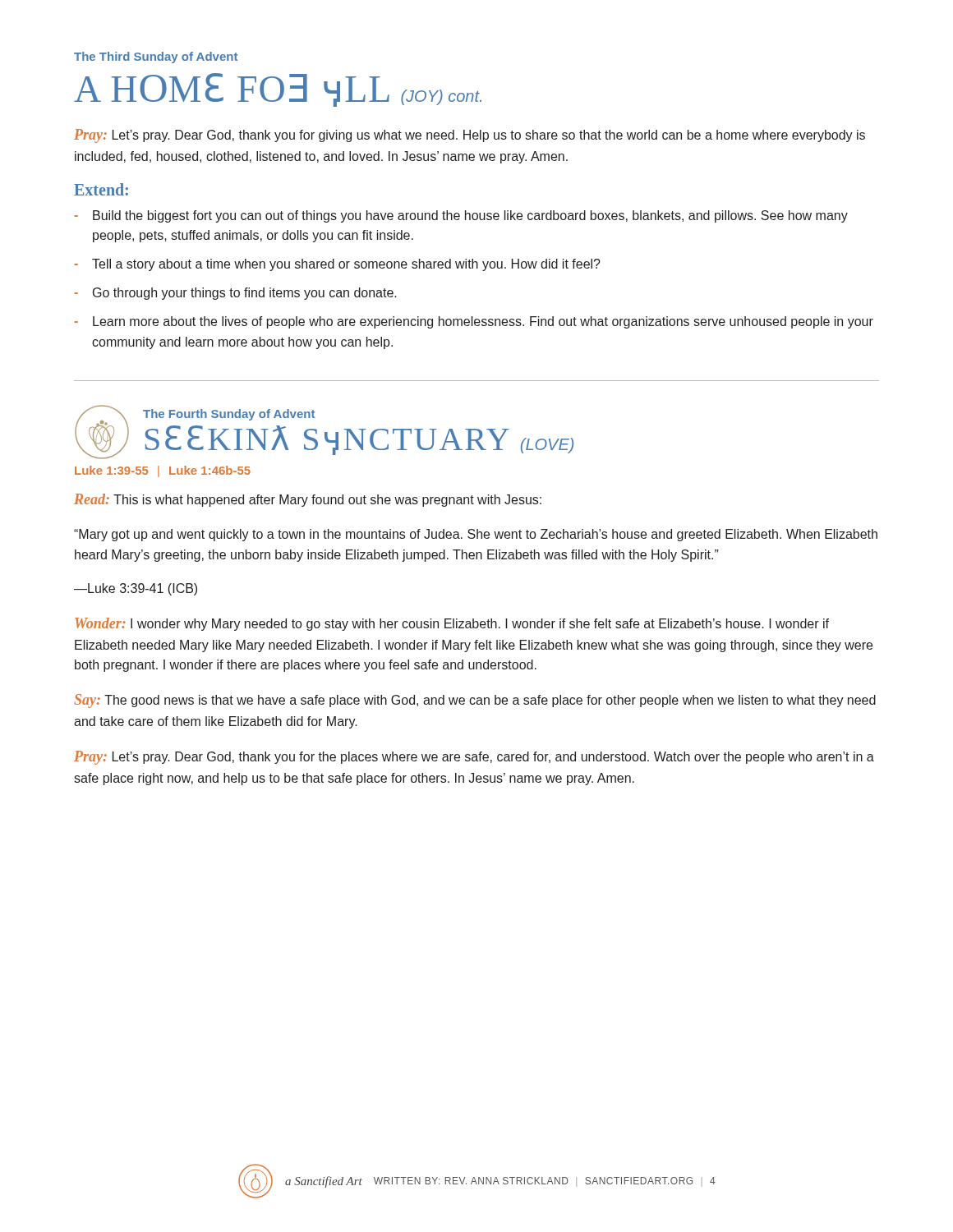Click where it says "Luke 1:39-55 | Luke 1:46b-55"

point(162,471)
